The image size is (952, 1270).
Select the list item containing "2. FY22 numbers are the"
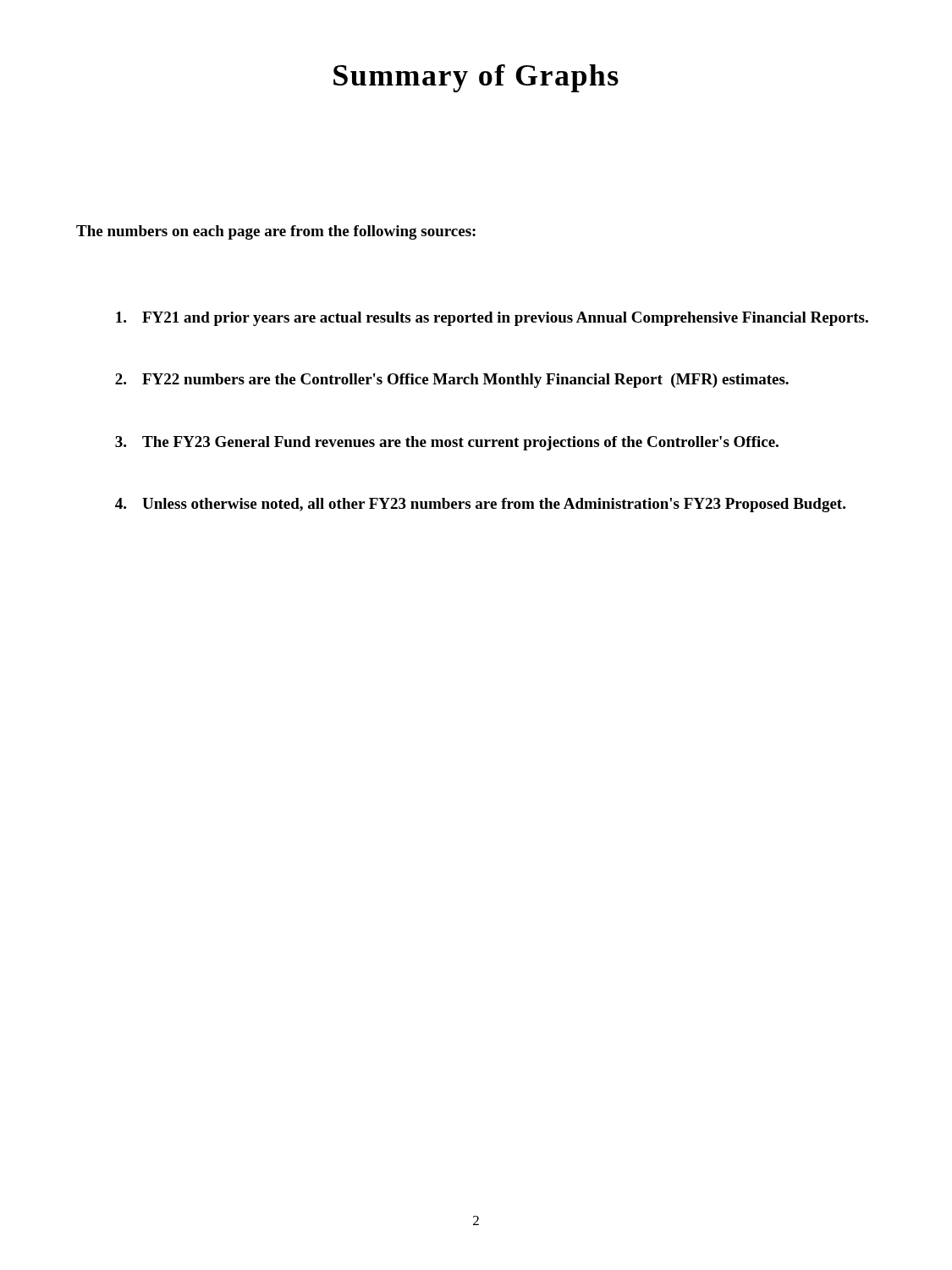(476, 379)
